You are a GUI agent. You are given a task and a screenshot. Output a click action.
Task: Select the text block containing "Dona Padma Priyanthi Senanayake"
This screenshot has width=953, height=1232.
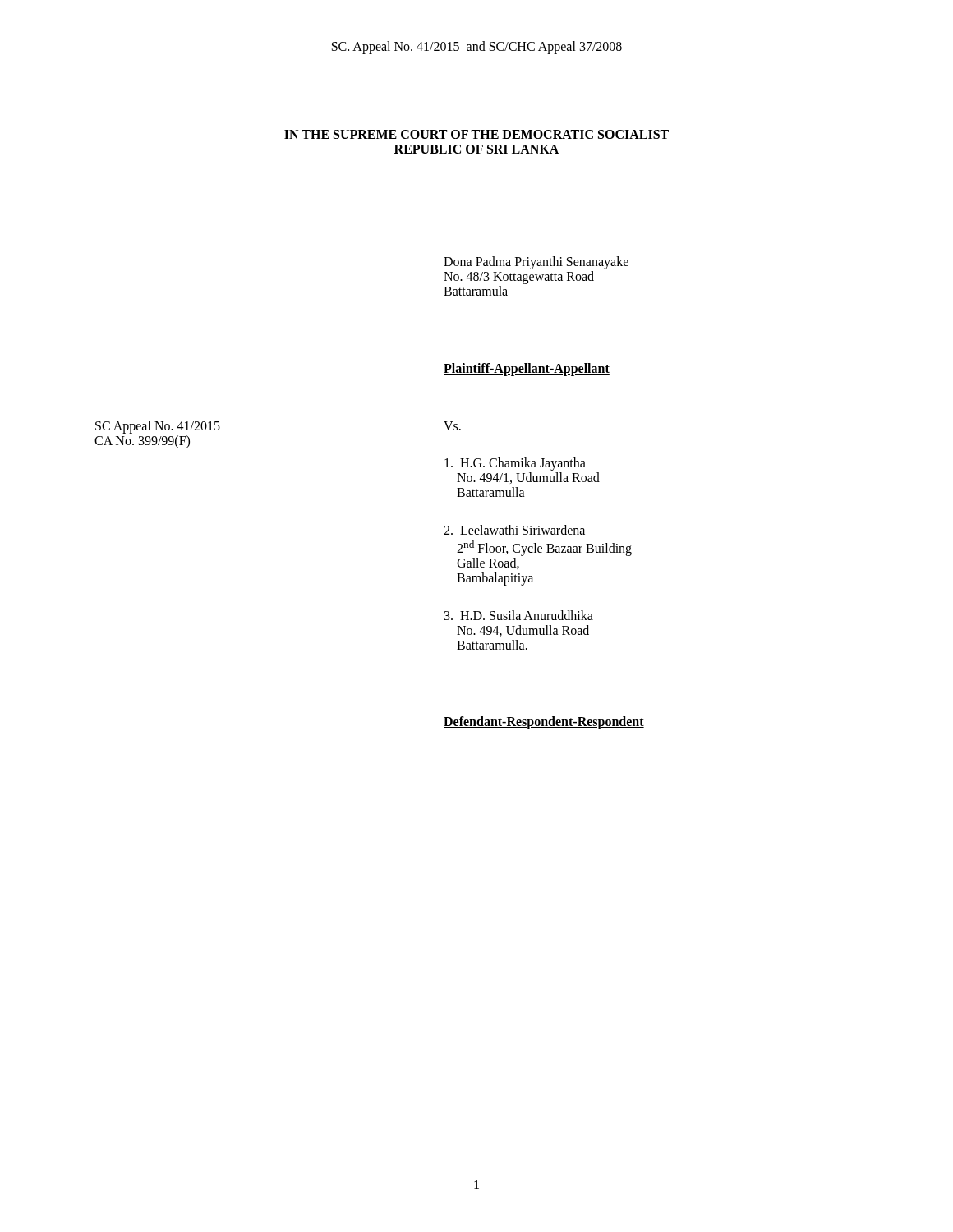(536, 276)
